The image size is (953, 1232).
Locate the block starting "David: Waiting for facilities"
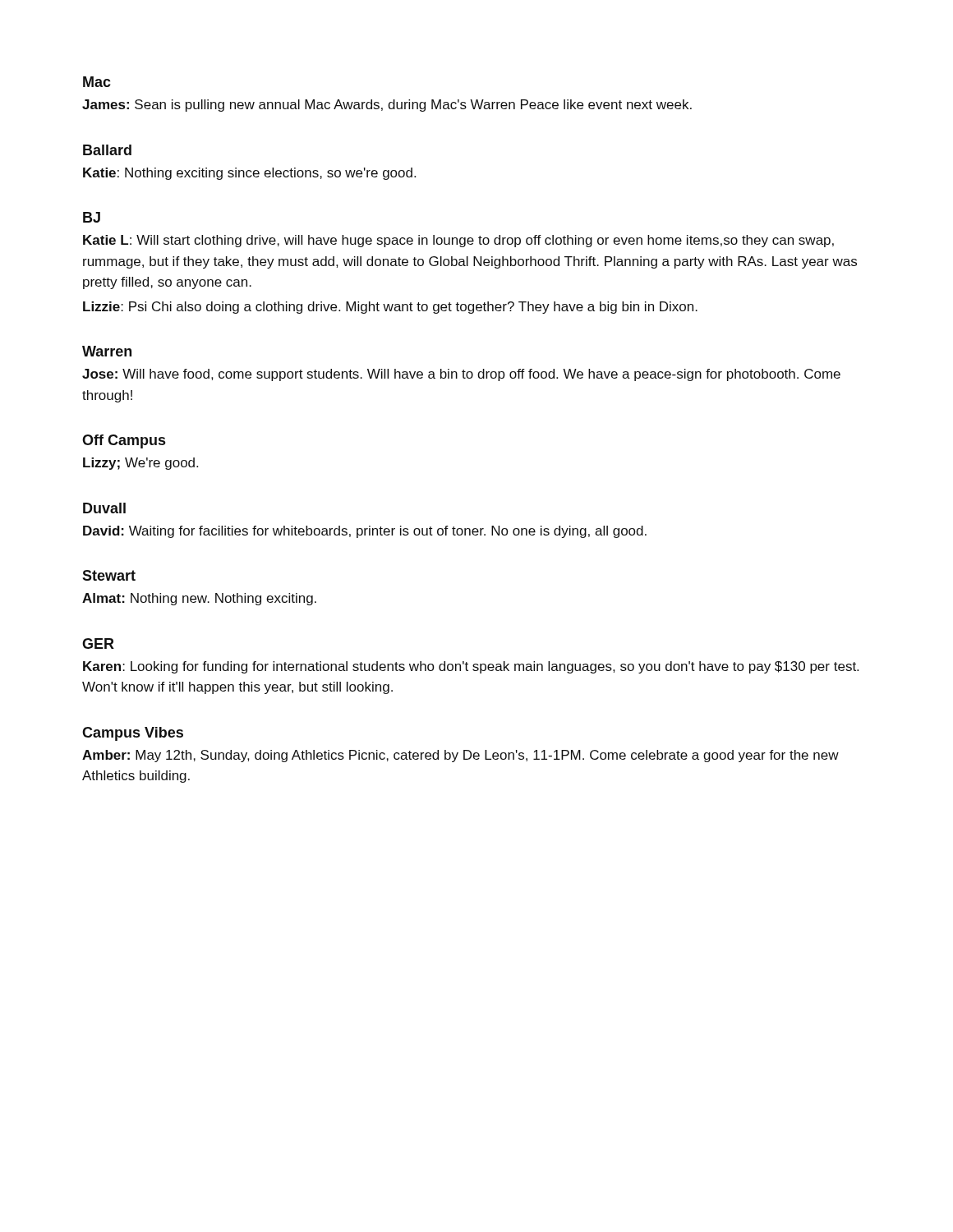pyautogui.click(x=476, y=531)
